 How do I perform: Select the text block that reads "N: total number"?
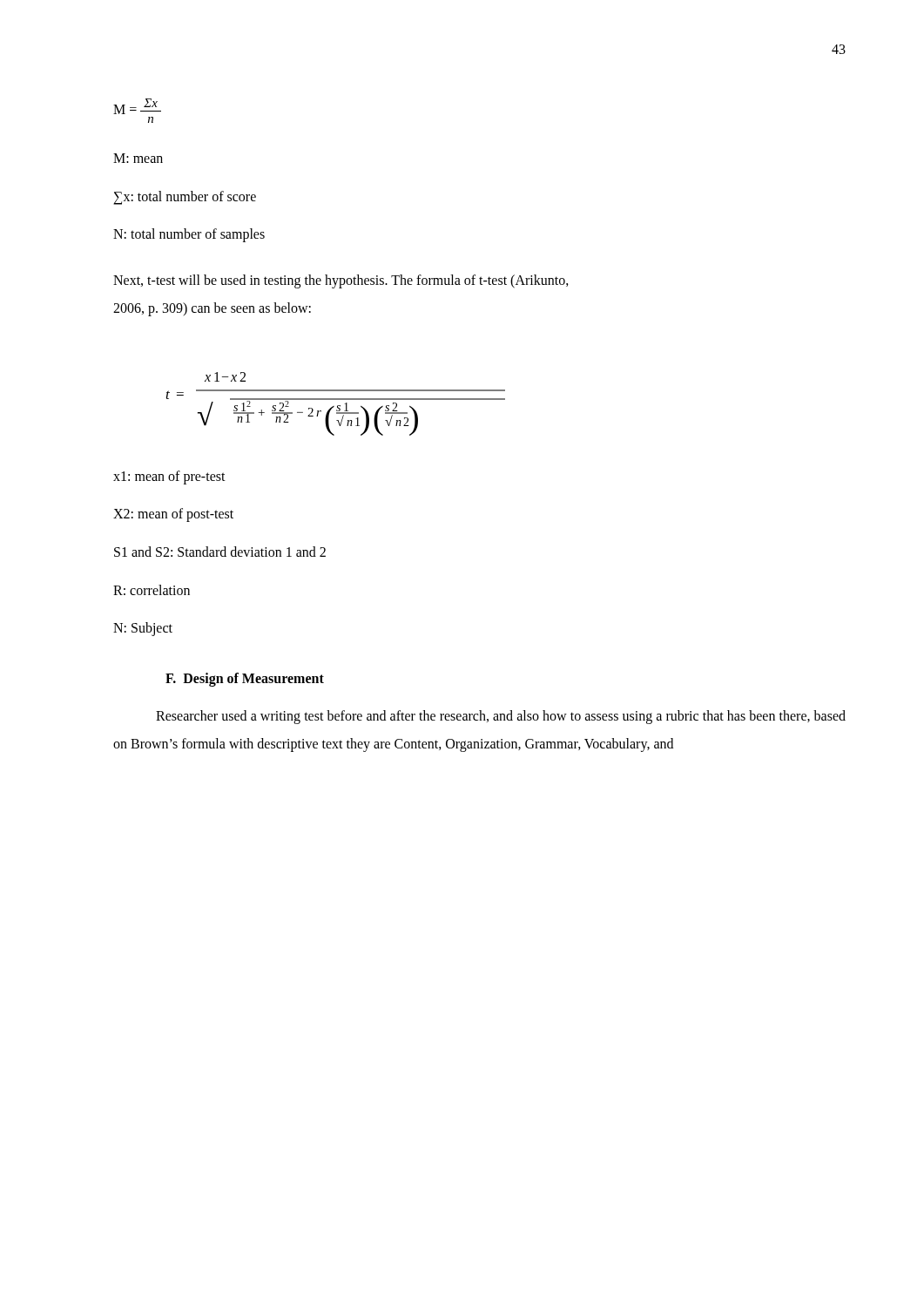[189, 234]
